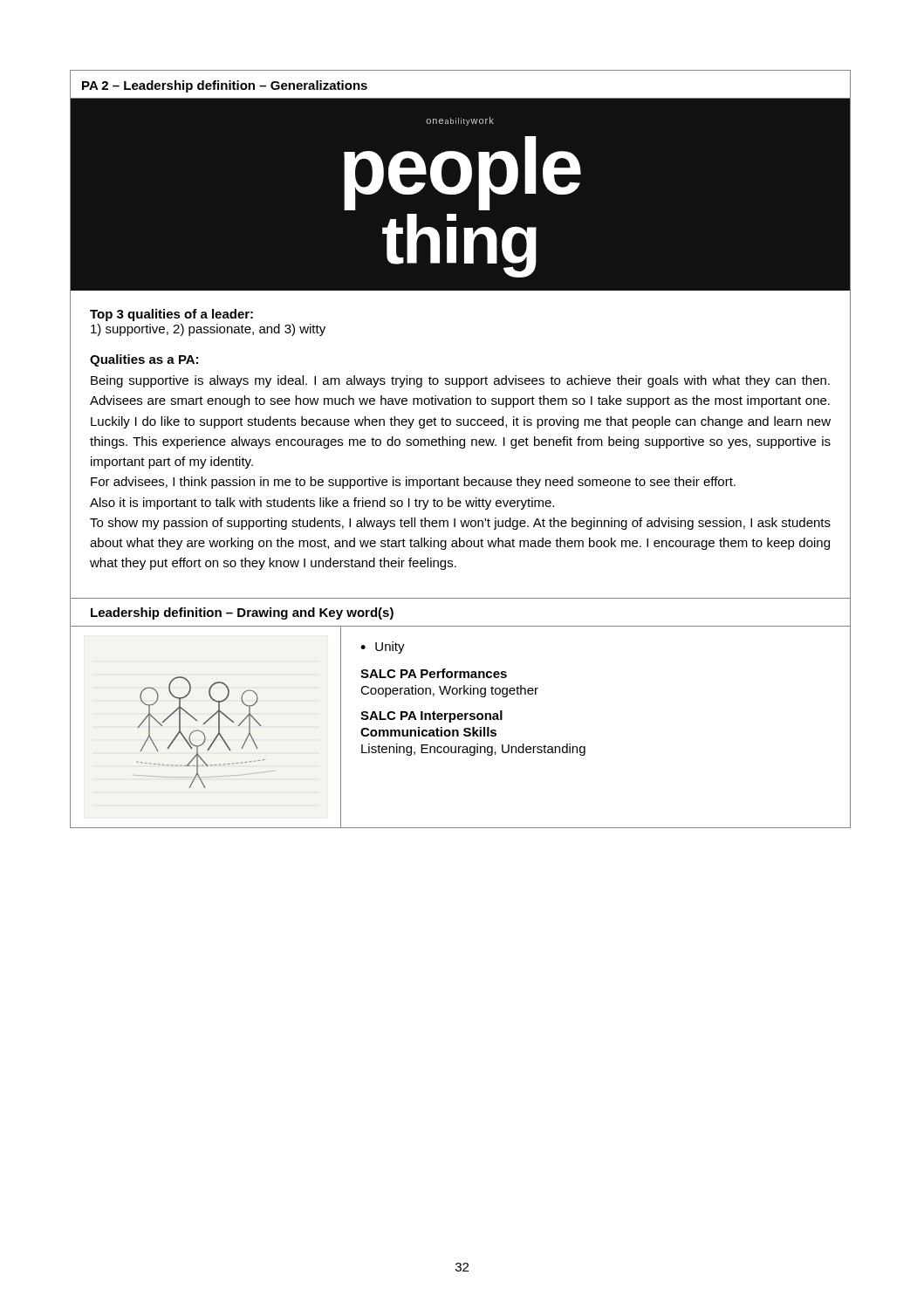Screen dimensions: 1309x924
Task: Find the text block that reads "Qualities as a PA: Being supportive is always"
Action: (144, 360)
